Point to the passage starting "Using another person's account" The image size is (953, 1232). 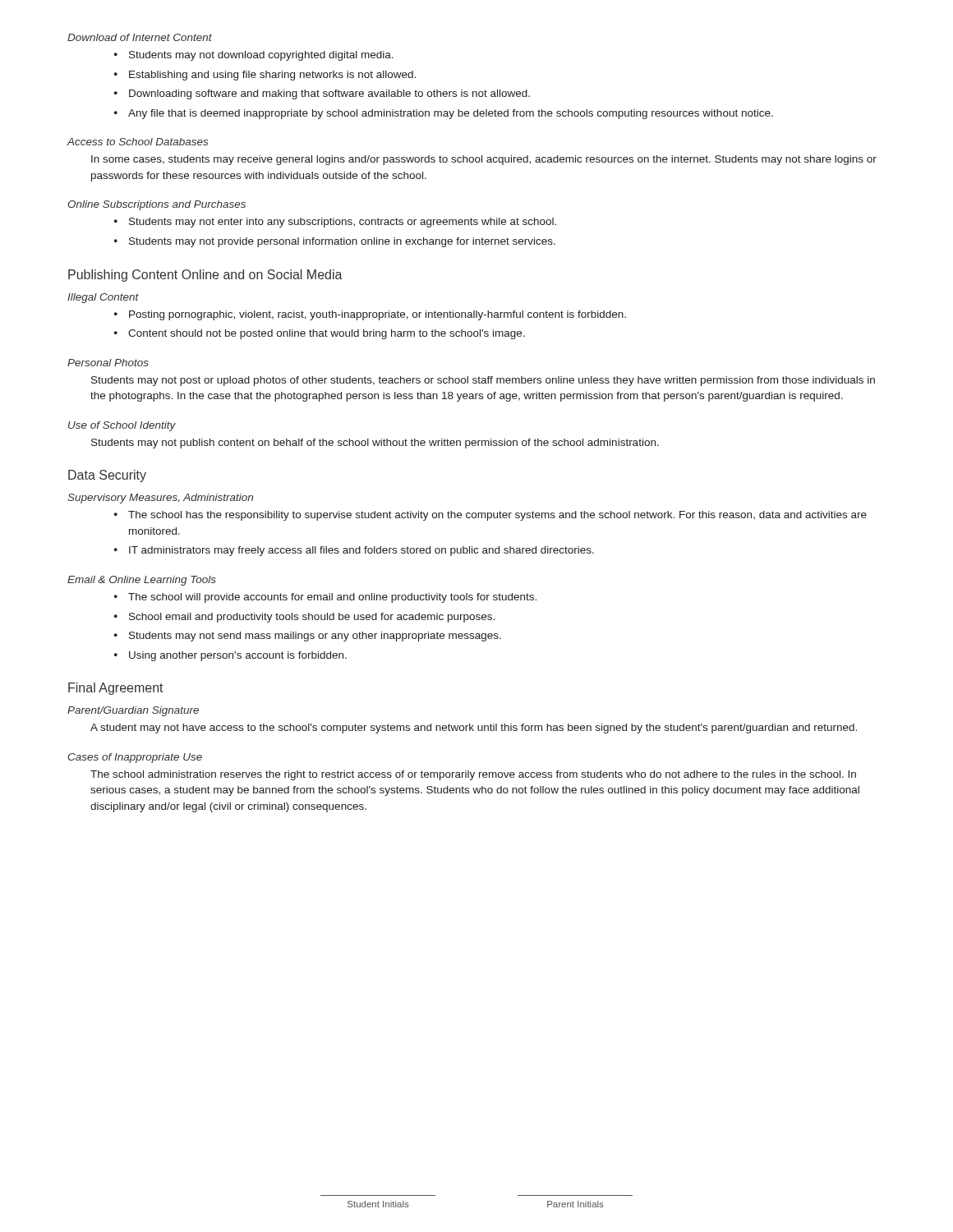(230, 656)
